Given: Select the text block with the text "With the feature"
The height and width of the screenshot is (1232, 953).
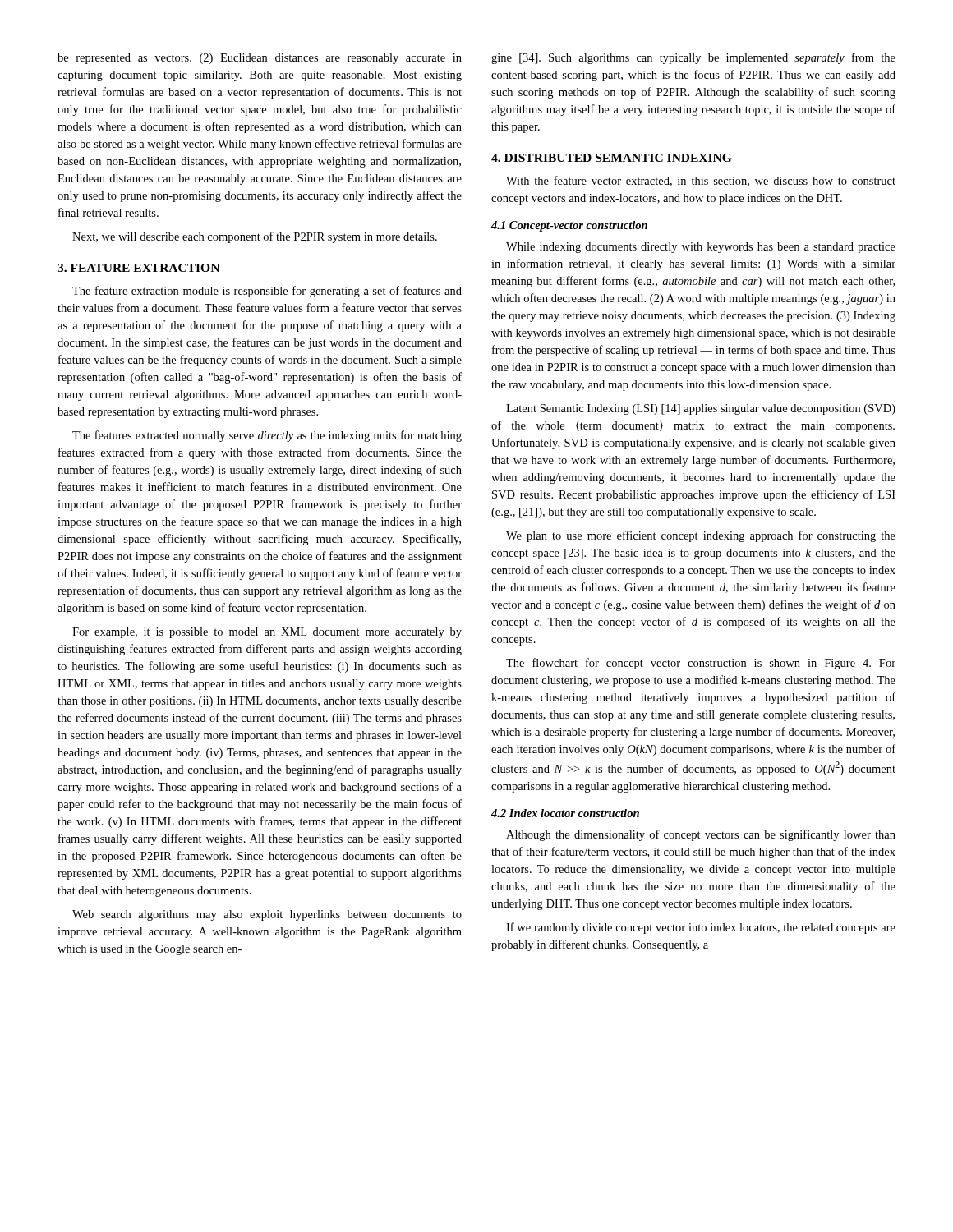Looking at the screenshot, I should click(693, 189).
